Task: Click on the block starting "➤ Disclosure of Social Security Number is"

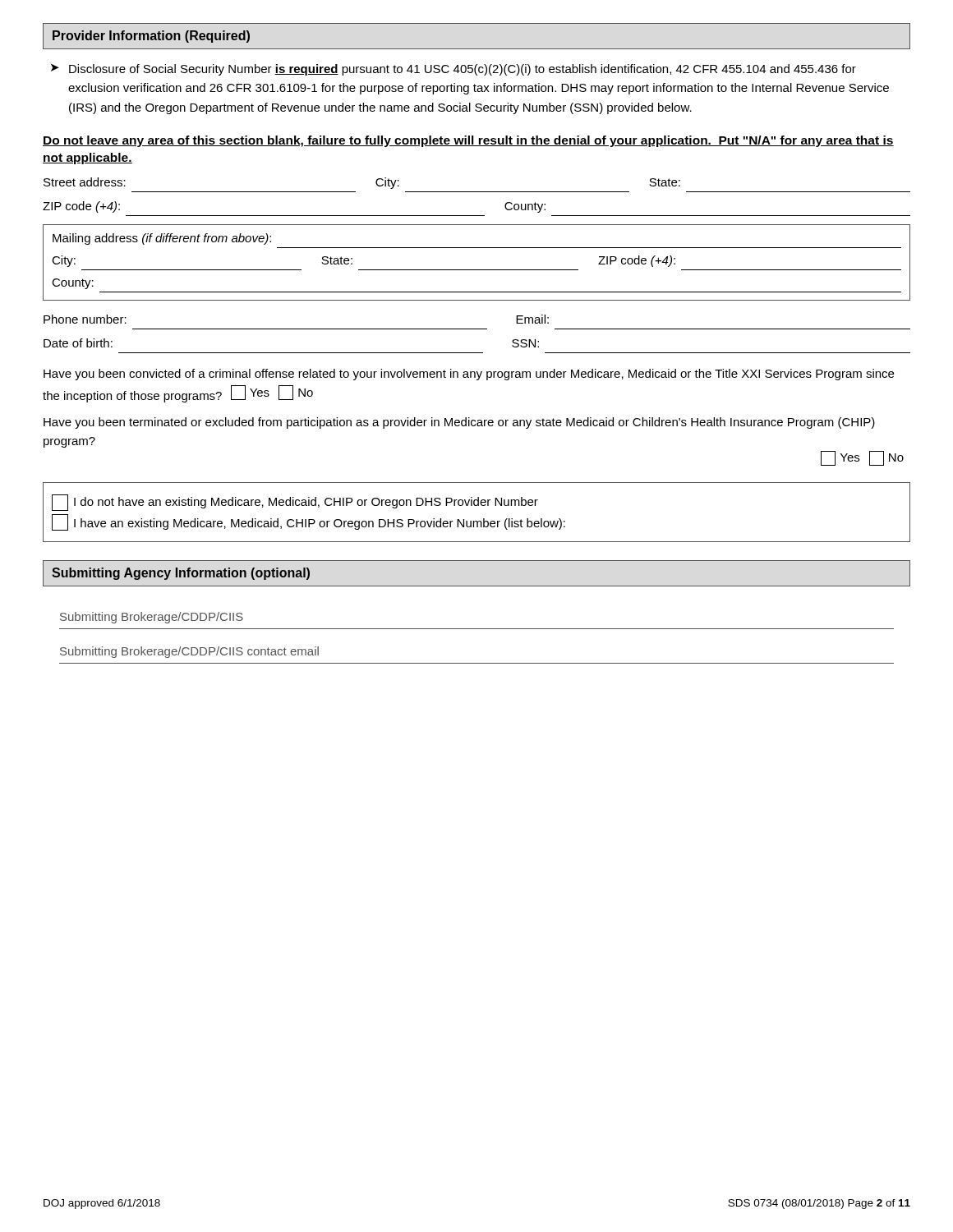Action: pyautogui.click(x=480, y=88)
